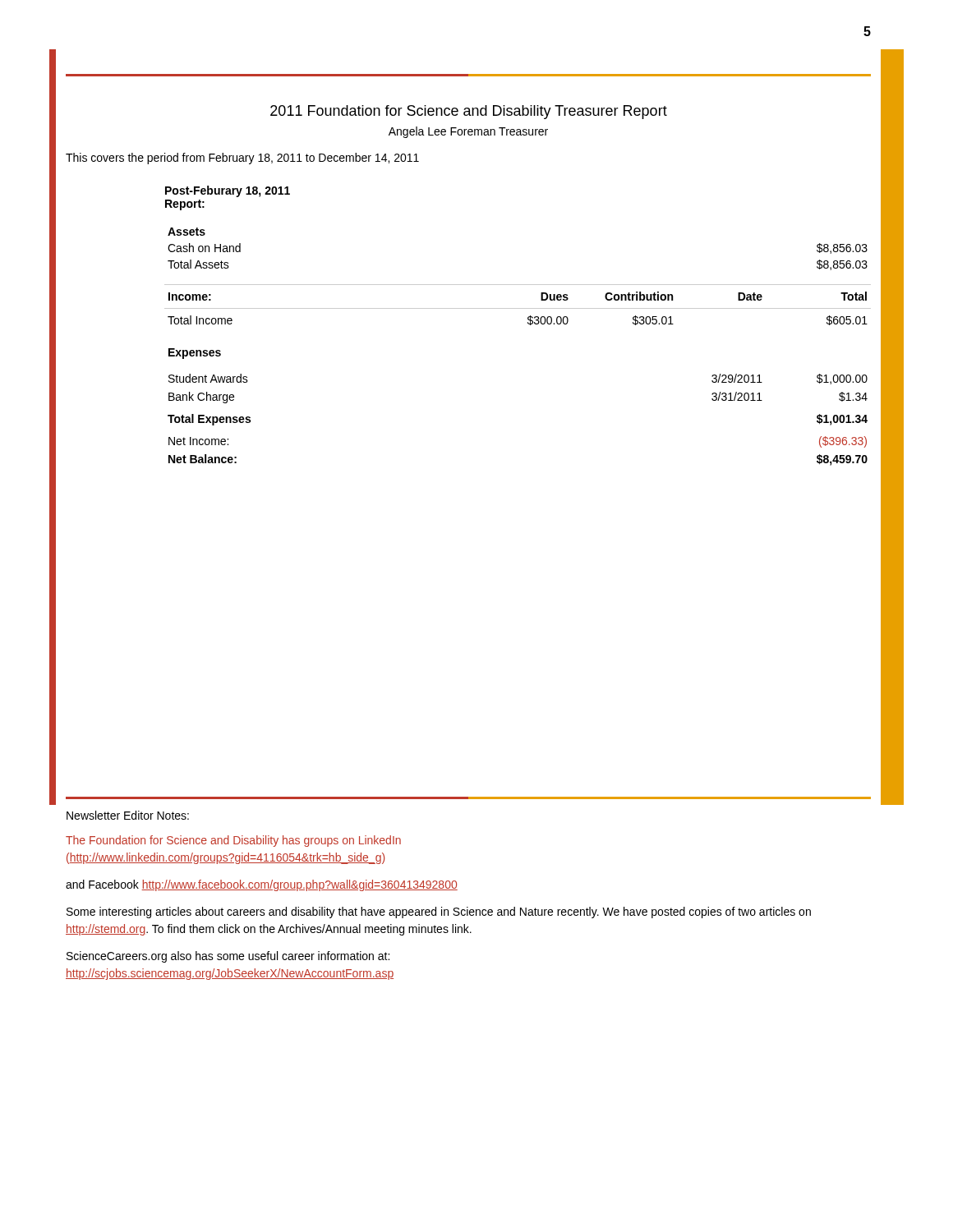This screenshot has height=1232, width=953.
Task: Find the block starting "ScienceCareers.org also has some useful career"
Action: click(x=230, y=965)
